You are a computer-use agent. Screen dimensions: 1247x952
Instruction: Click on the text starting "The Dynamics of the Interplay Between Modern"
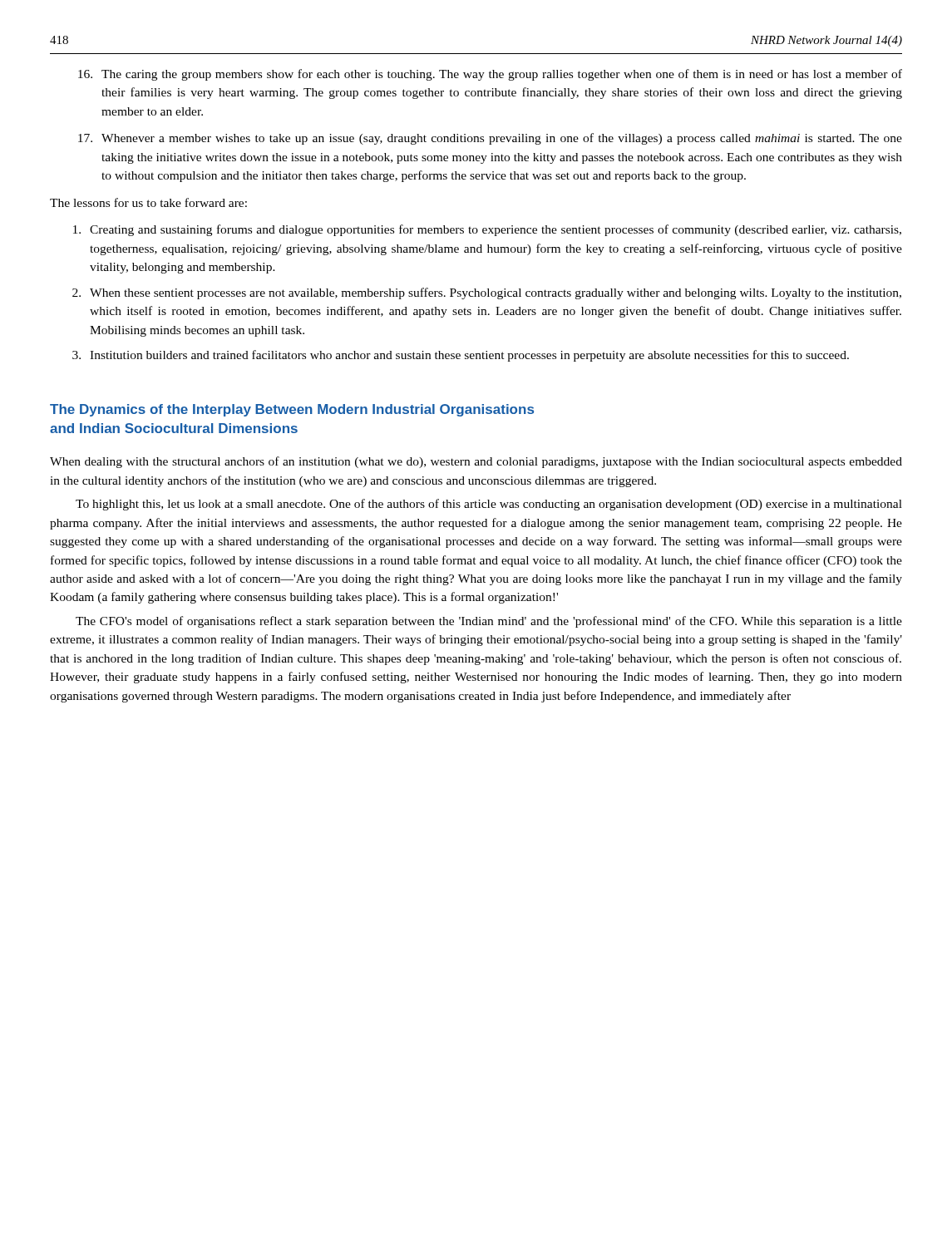pyautogui.click(x=292, y=419)
